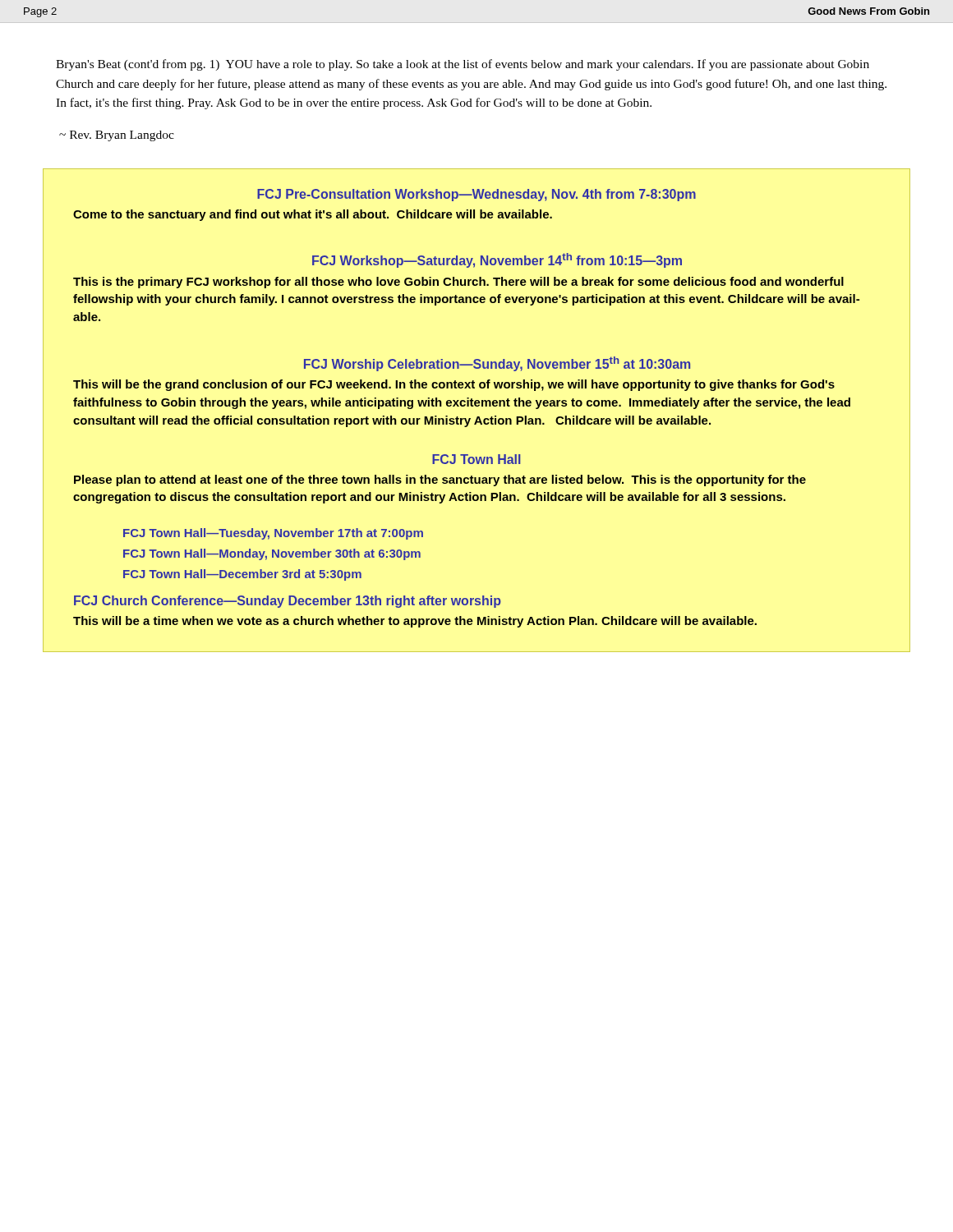Find the text block with the text "Bryan's Beat (cont'd from pg. 1)"
Screen dimensions: 1232x953
[x=472, y=83]
